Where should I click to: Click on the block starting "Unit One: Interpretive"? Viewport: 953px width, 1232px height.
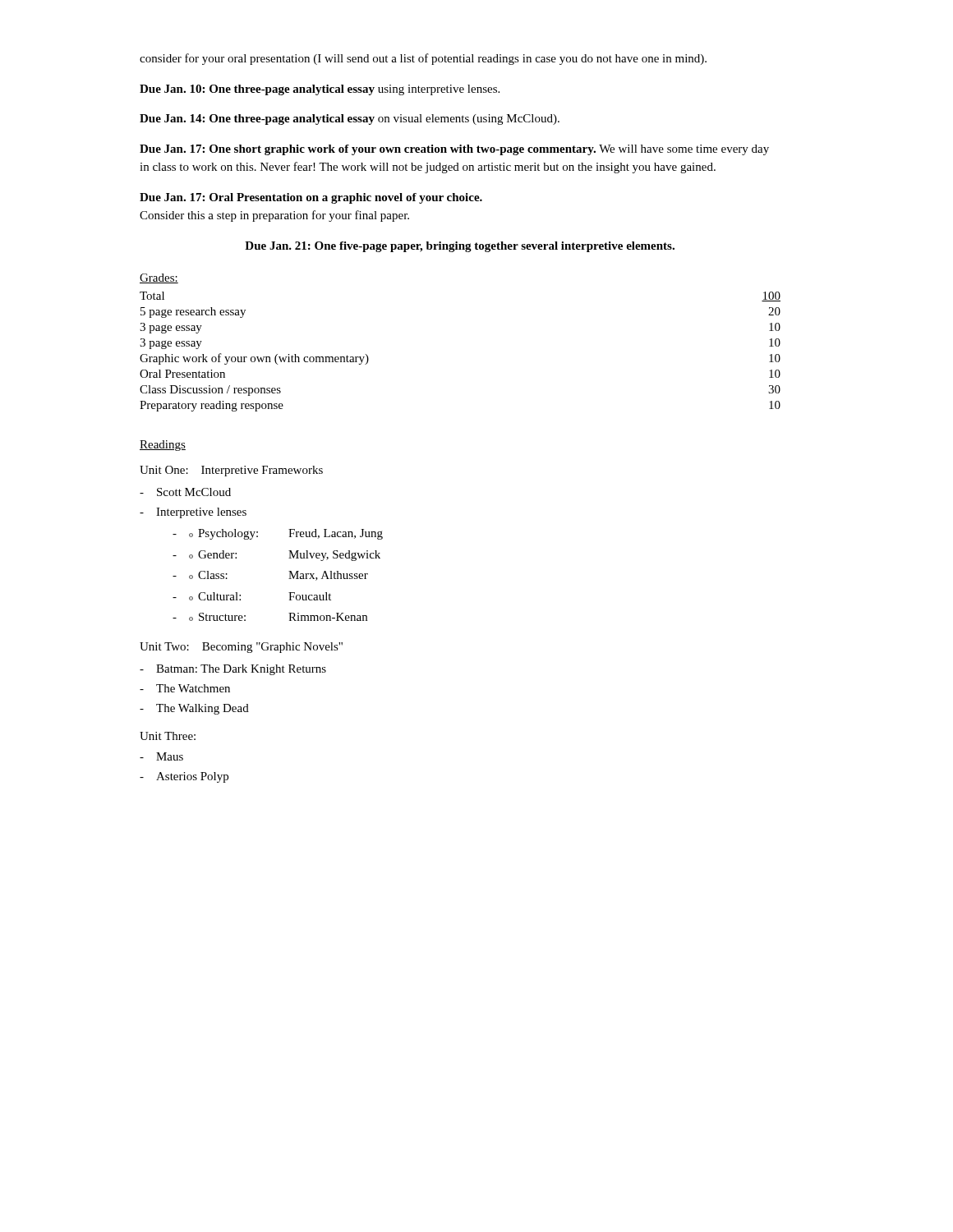coord(231,470)
